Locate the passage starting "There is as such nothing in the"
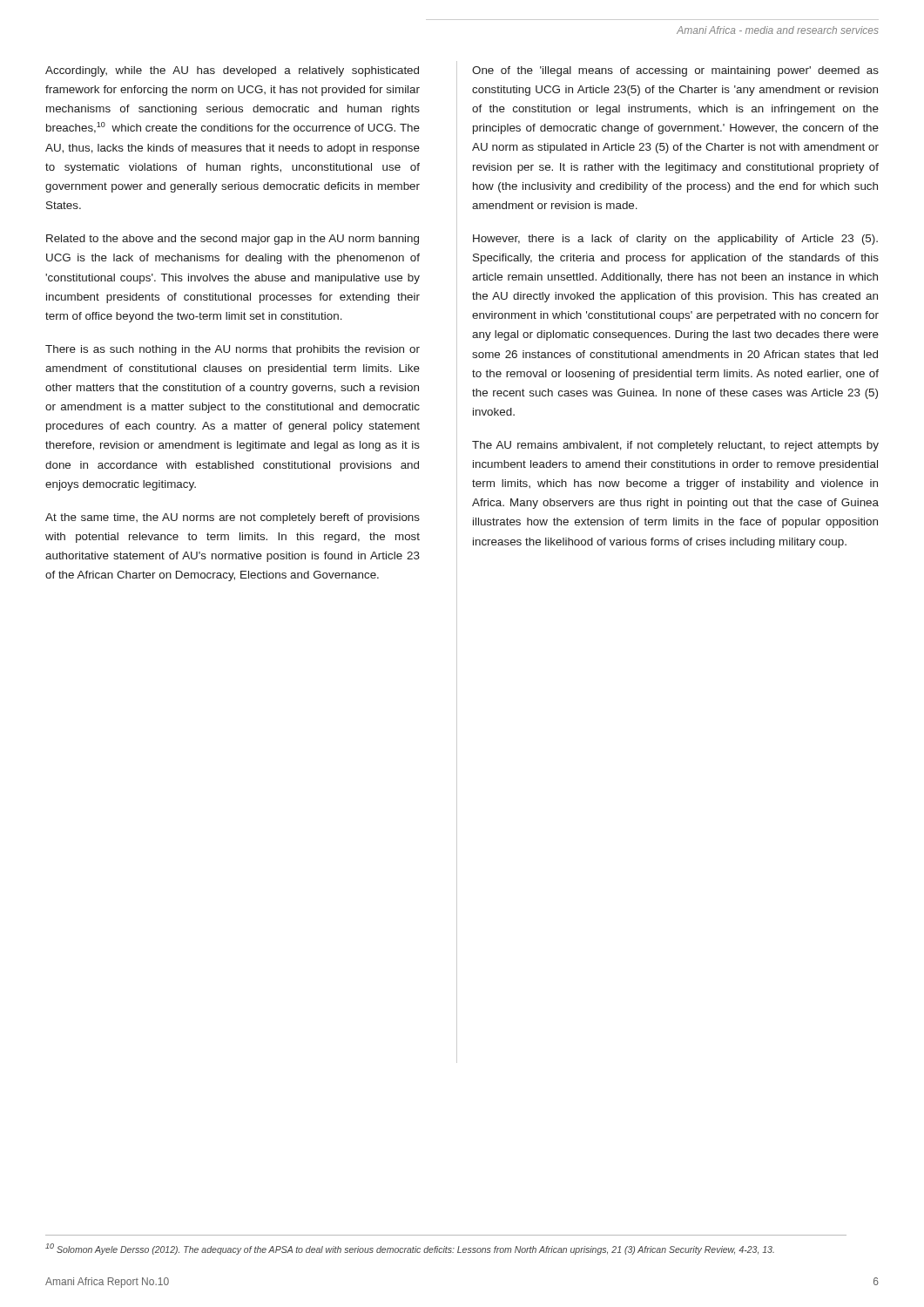Viewport: 924px width, 1307px height. click(x=233, y=417)
